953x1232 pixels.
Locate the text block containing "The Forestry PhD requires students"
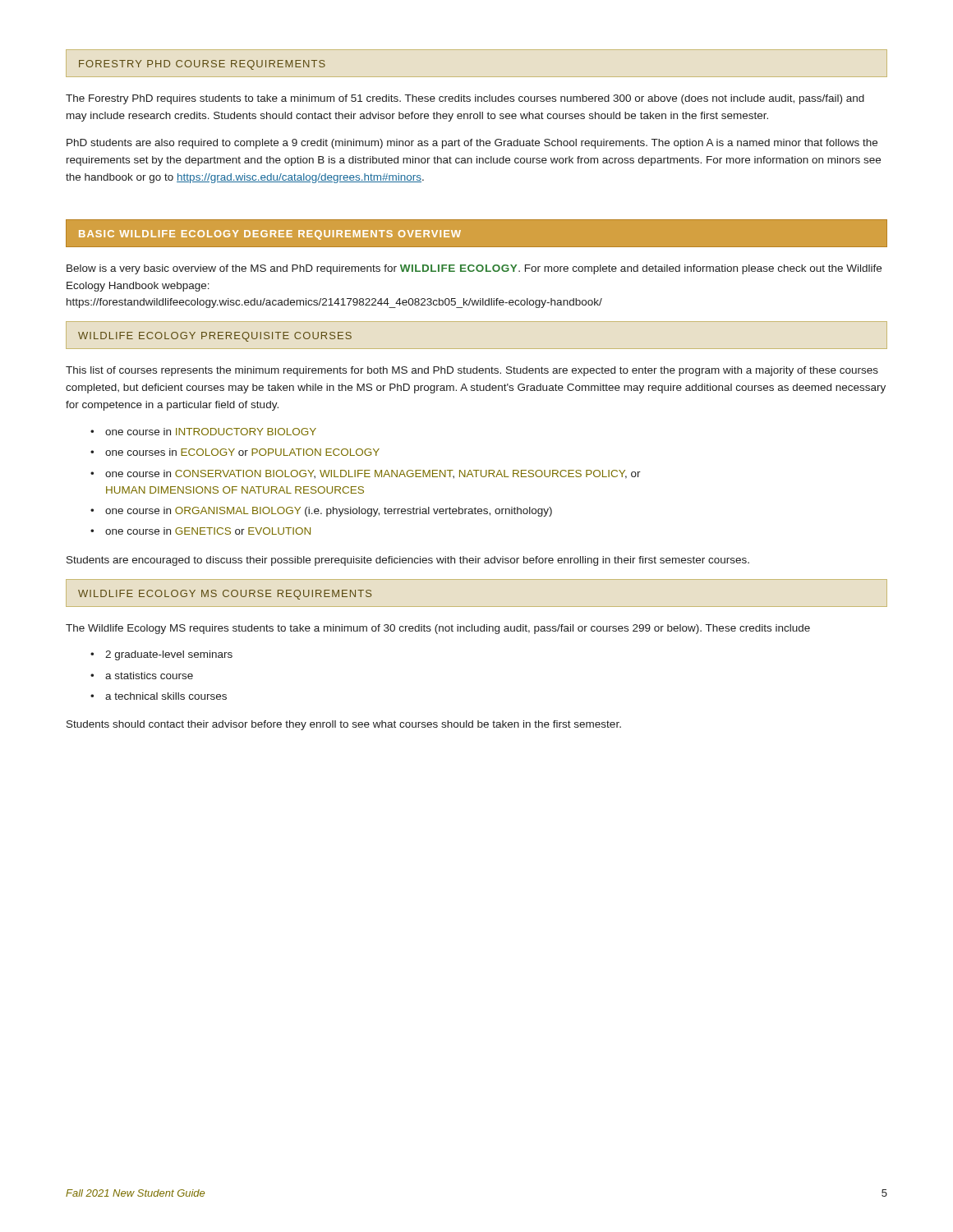(x=465, y=107)
